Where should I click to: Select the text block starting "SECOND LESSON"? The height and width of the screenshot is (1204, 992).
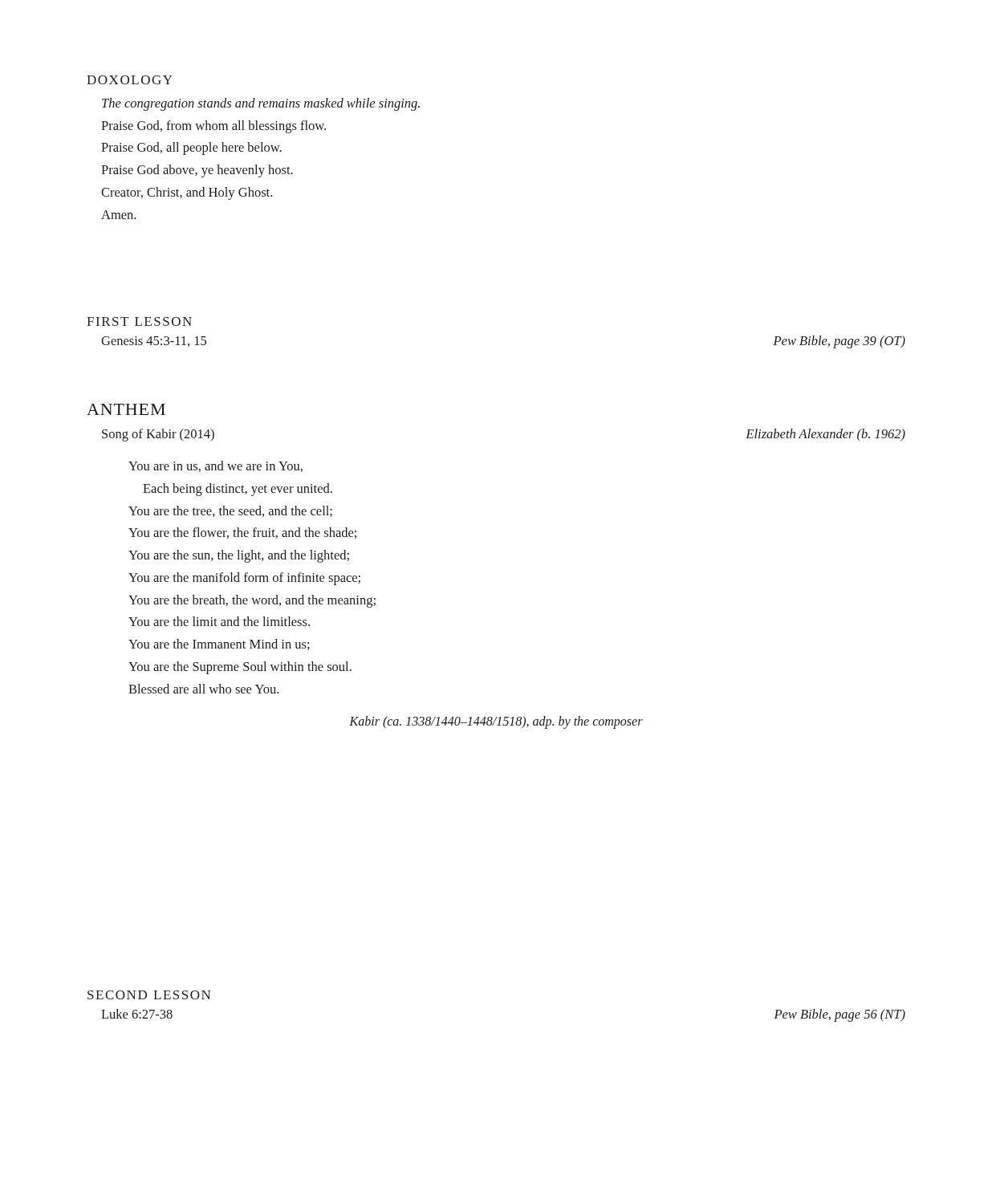149,995
